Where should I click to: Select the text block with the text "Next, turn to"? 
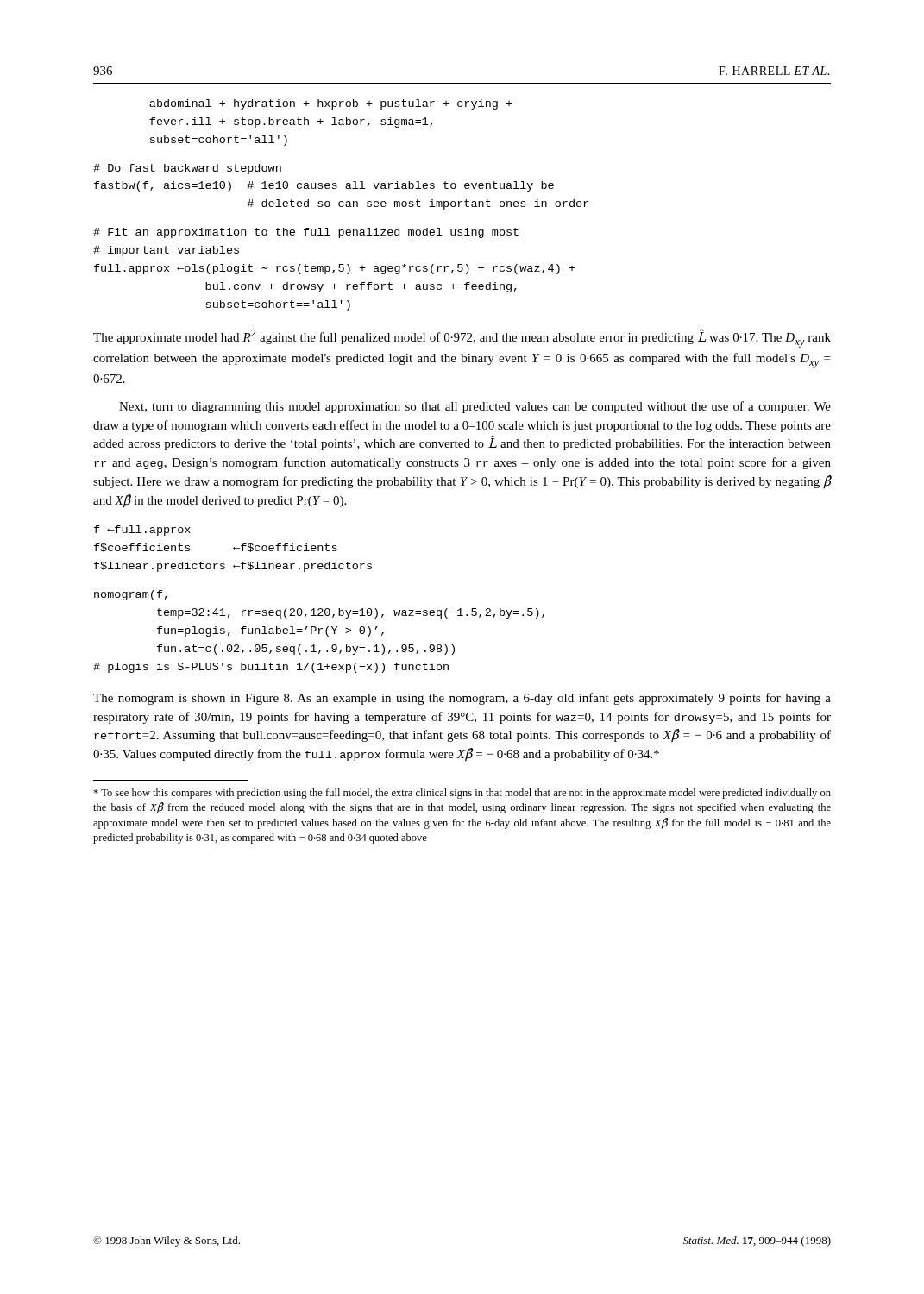(462, 453)
